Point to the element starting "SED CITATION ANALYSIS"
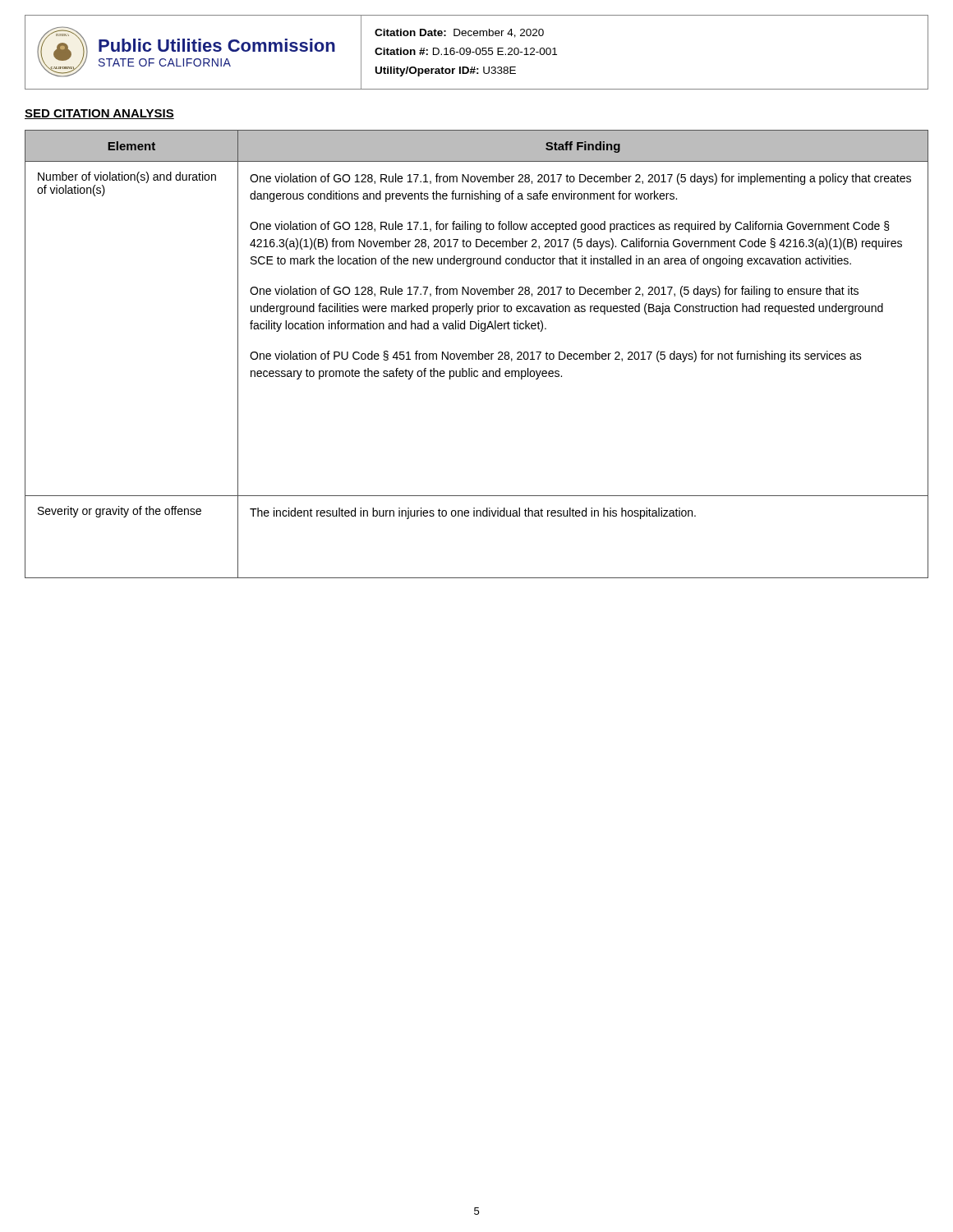This screenshot has width=953, height=1232. 99,113
